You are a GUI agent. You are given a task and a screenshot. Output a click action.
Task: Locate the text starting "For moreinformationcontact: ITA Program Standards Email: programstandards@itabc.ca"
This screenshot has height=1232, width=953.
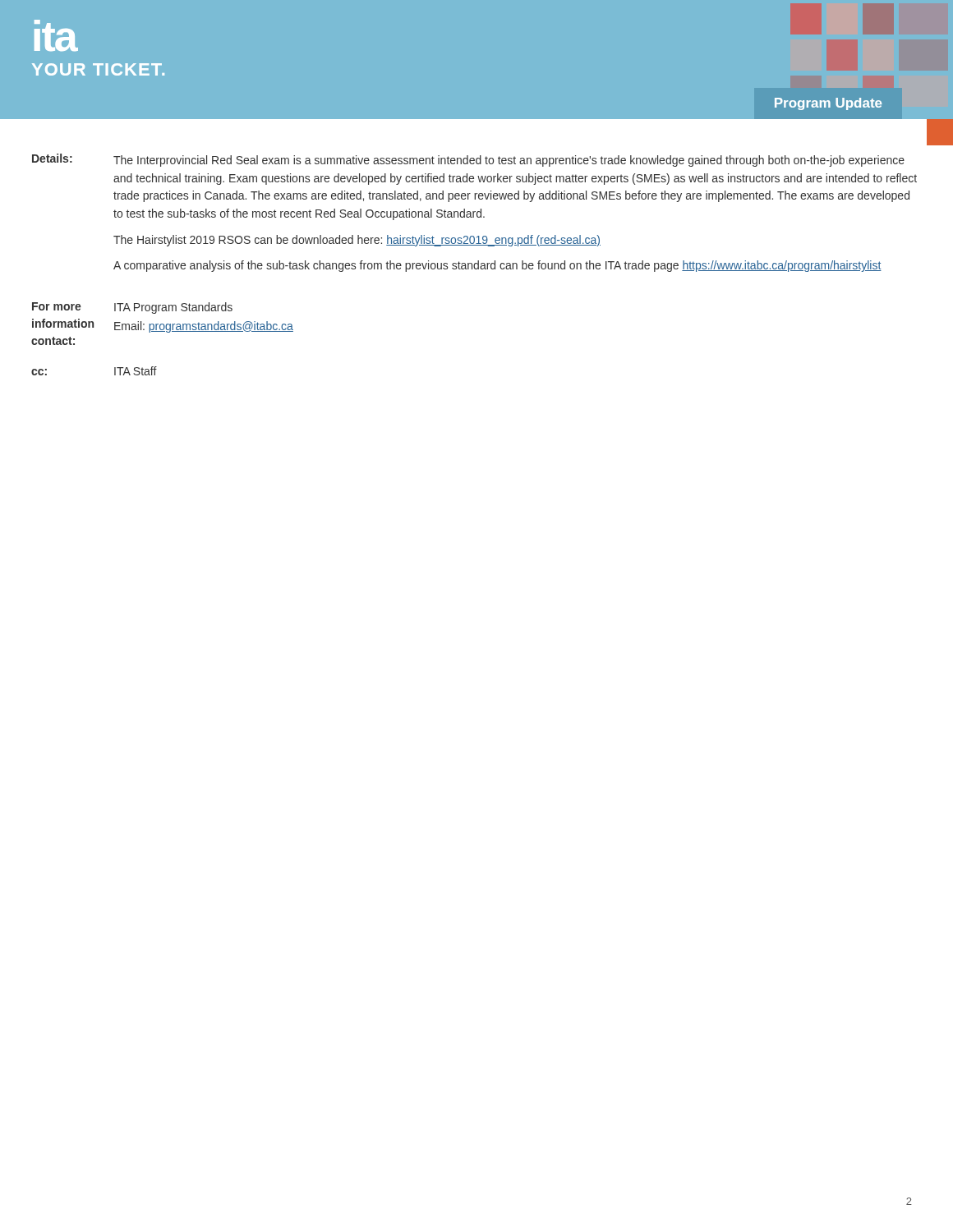pos(162,324)
